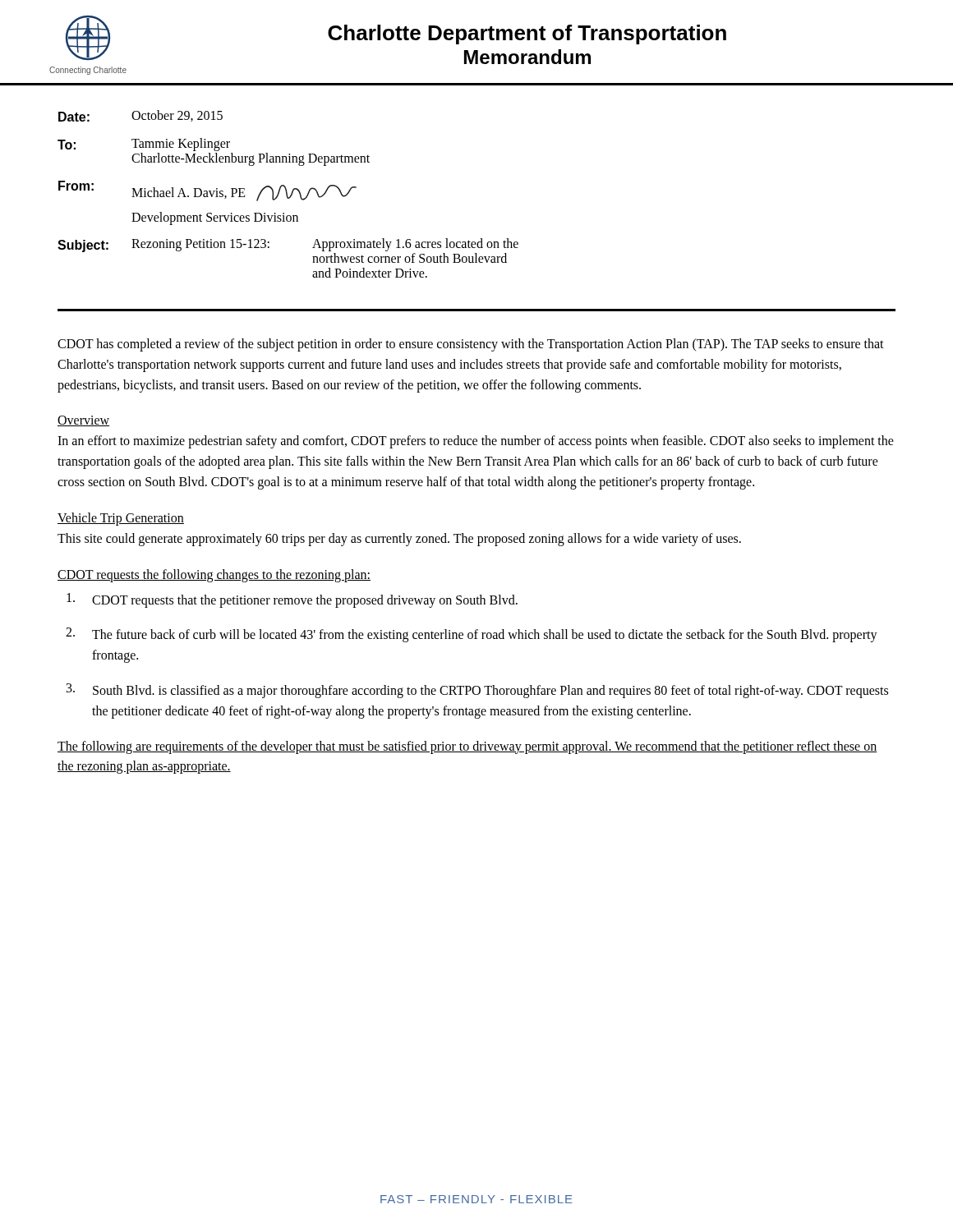Select the text block that says "In an effort to"
Image resolution: width=953 pixels, height=1232 pixels.
[x=476, y=461]
